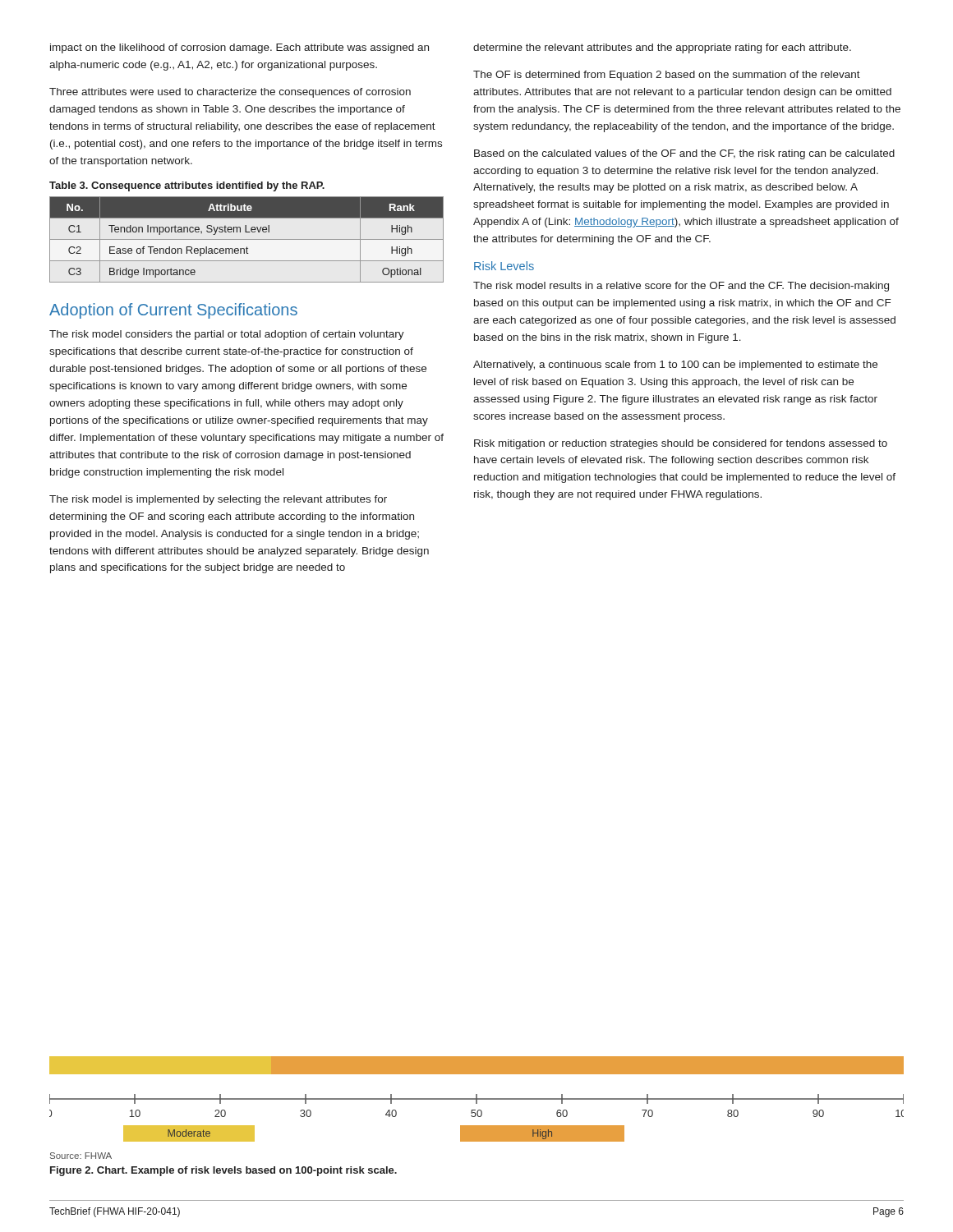Image resolution: width=953 pixels, height=1232 pixels.
Task: Find the text starting "Risk Levels"
Action: point(504,266)
